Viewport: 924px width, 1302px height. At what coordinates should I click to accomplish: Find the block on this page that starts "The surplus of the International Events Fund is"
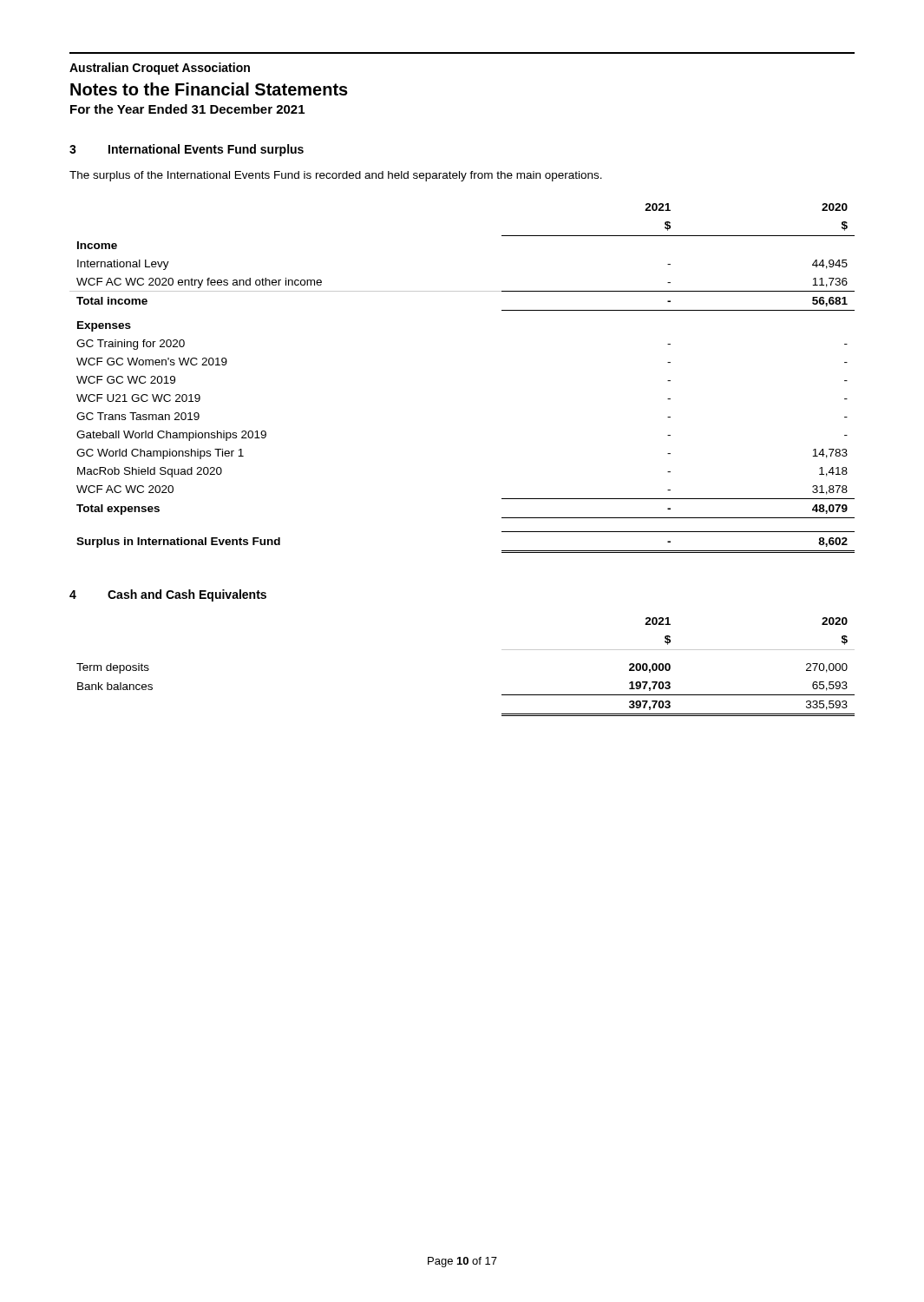(x=336, y=175)
